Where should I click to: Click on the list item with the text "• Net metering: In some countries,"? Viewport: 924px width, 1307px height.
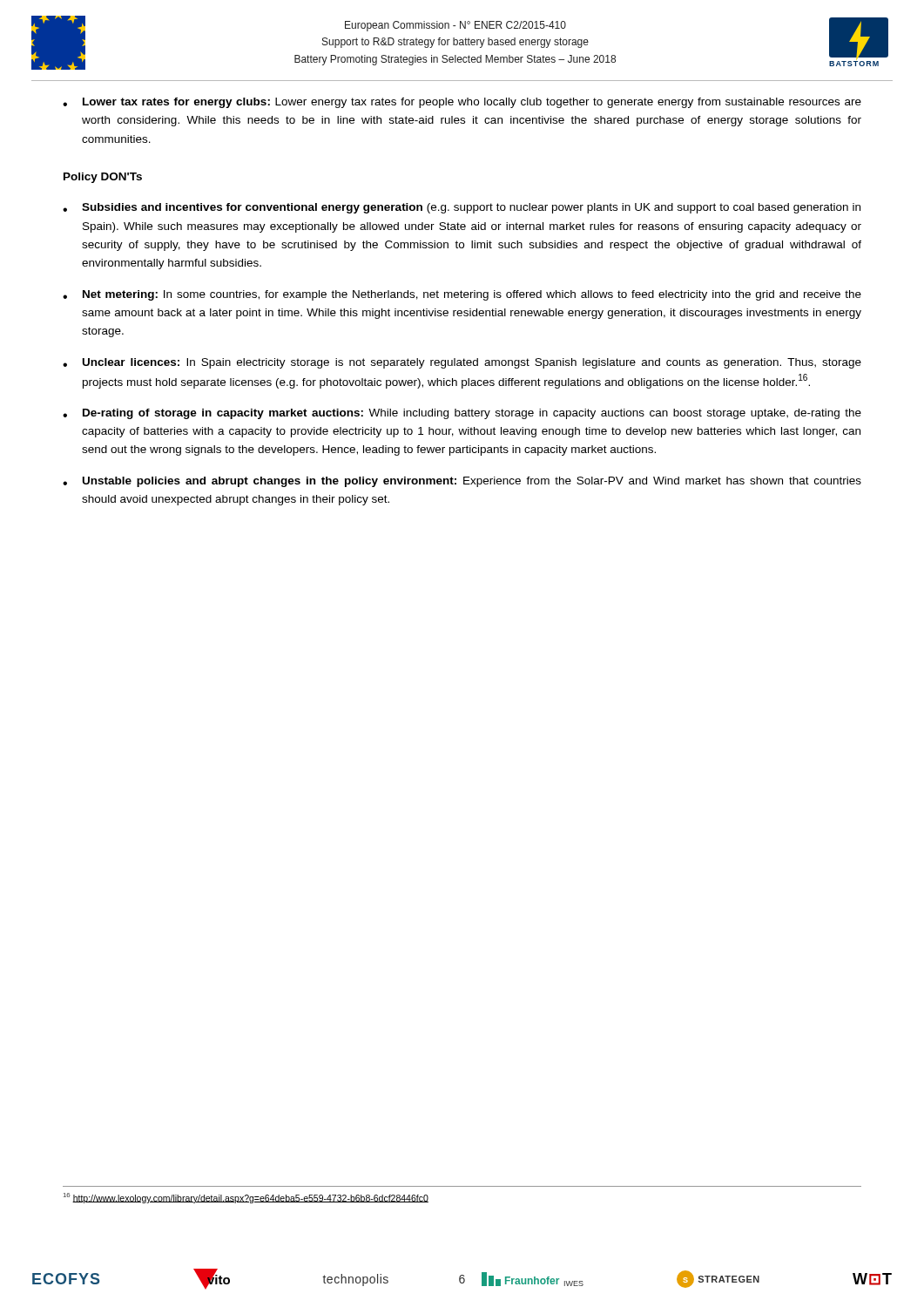click(462, 313)
